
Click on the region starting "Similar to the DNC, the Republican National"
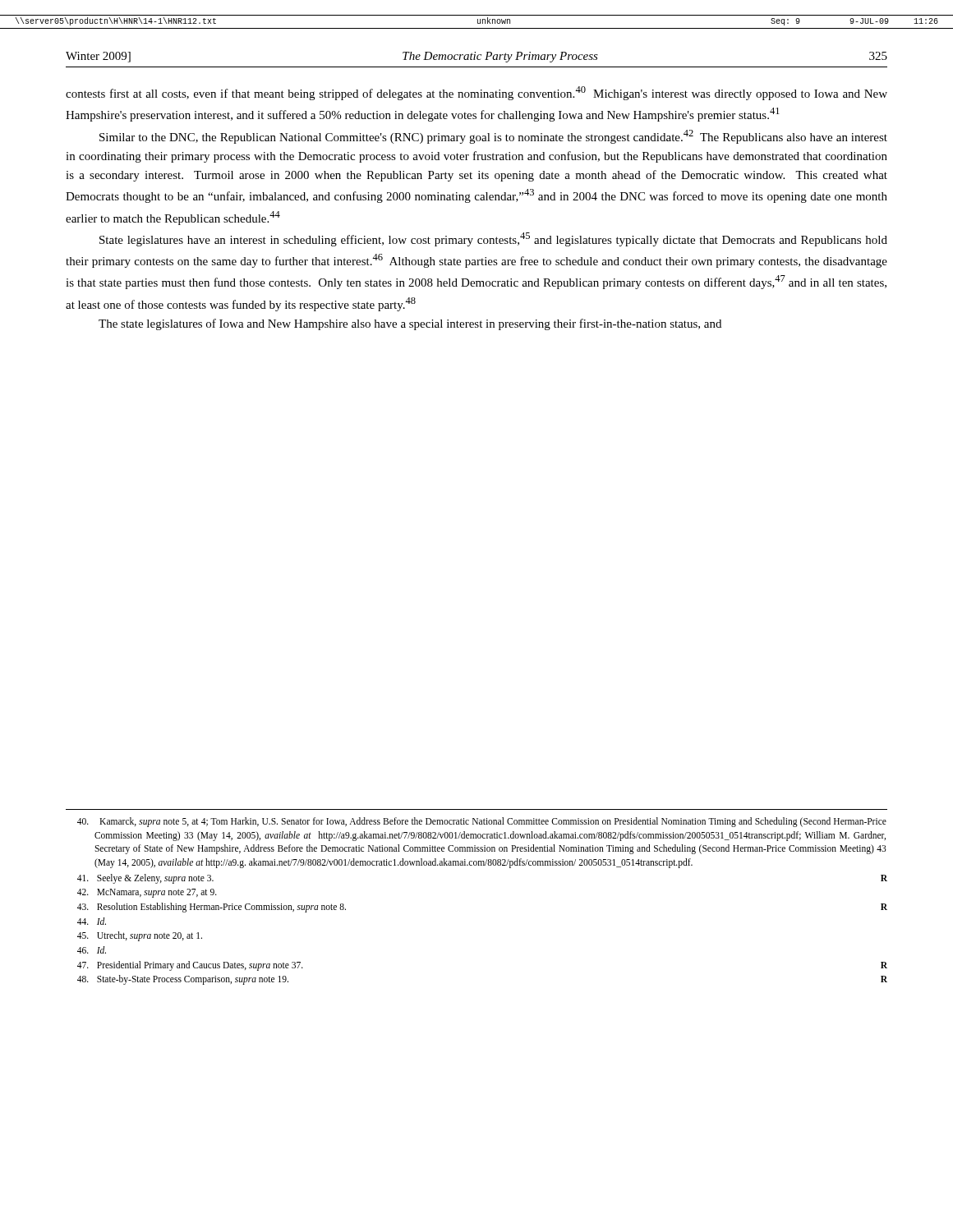coord(476,177)
